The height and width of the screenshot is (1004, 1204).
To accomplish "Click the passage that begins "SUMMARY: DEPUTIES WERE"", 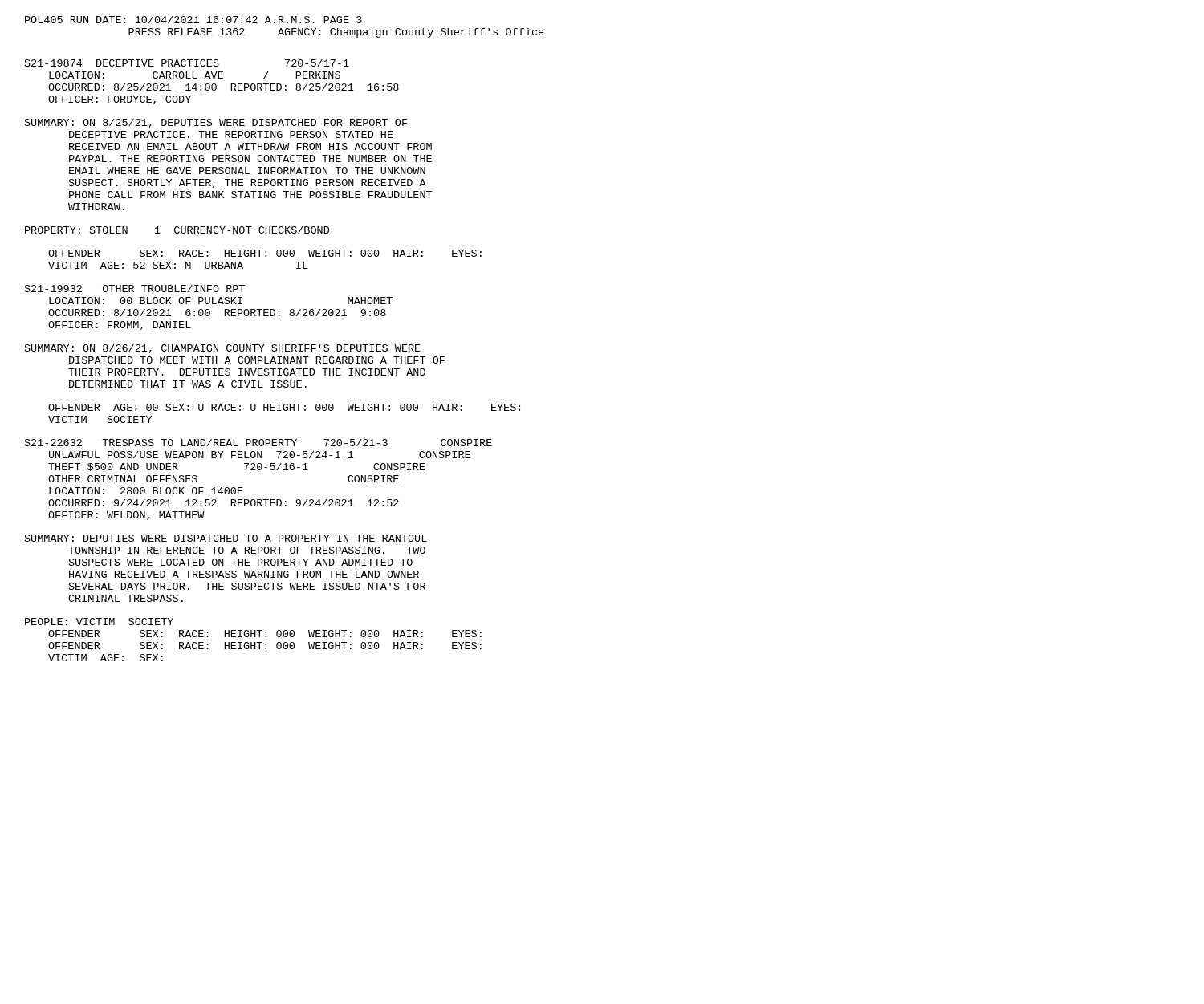I will [226, 538].
